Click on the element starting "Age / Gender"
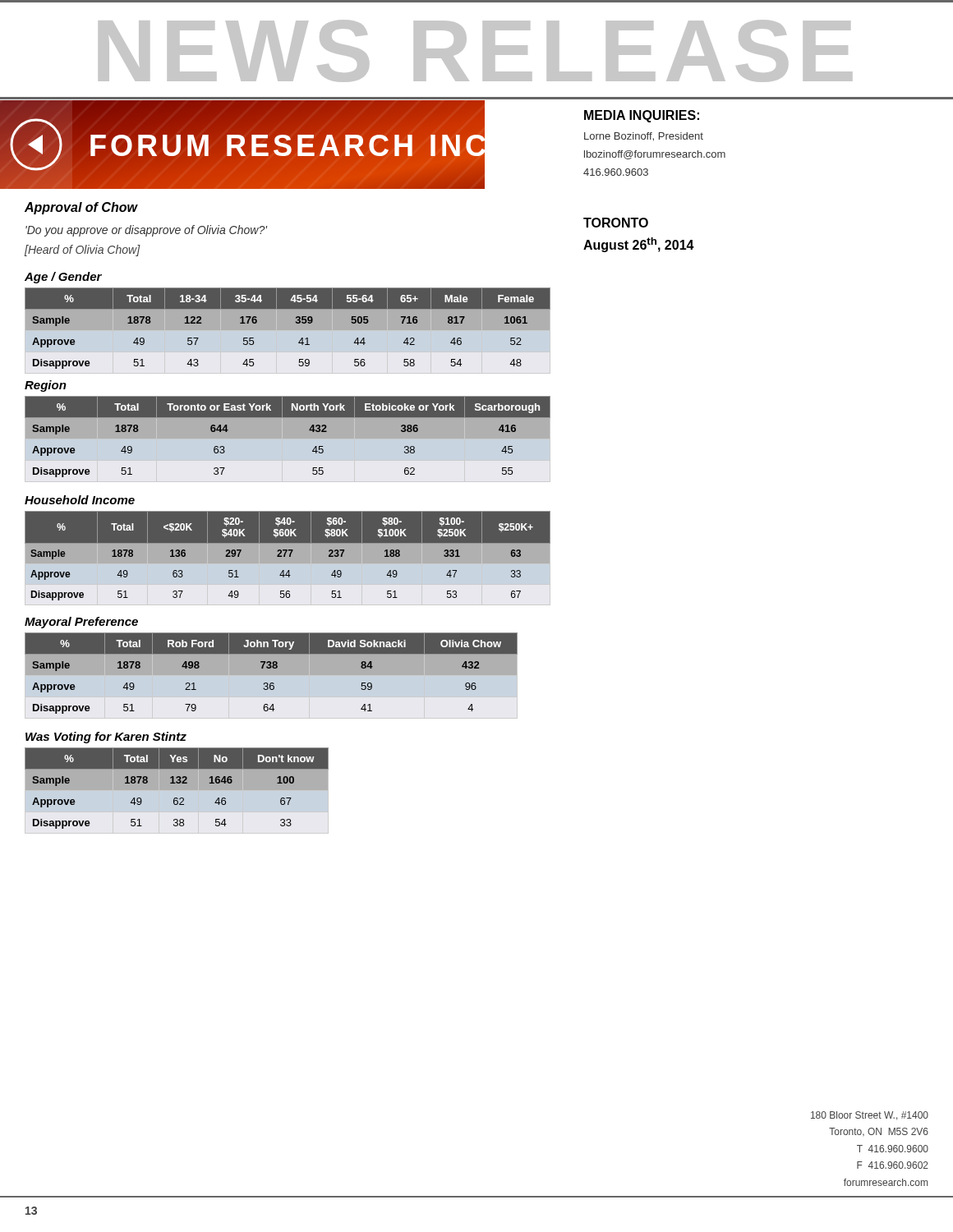Image resolution: width=953 pixels, height=1232 pixels. 63,276
